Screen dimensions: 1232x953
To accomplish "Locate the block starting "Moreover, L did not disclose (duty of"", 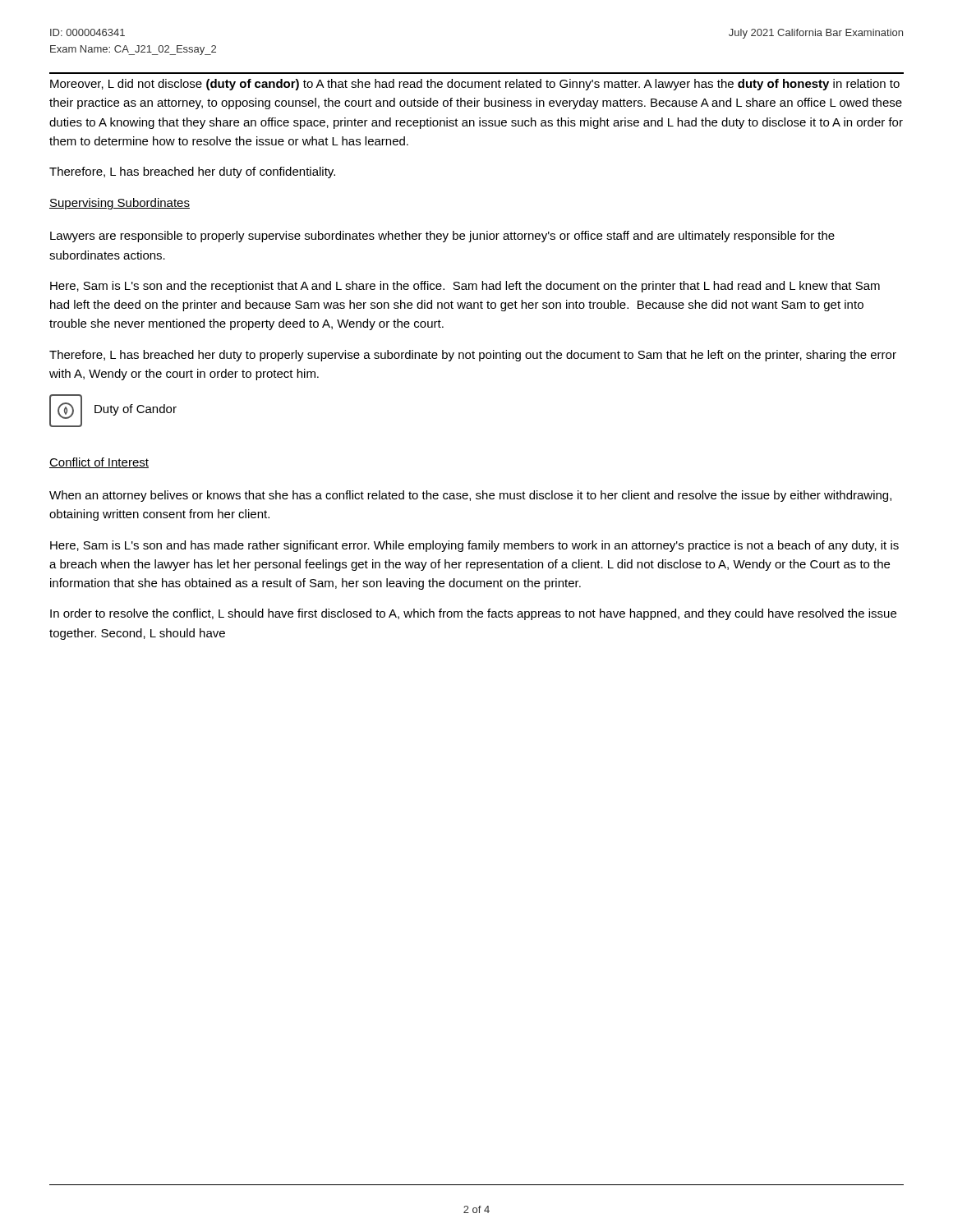I will click(x=476, y=112).
